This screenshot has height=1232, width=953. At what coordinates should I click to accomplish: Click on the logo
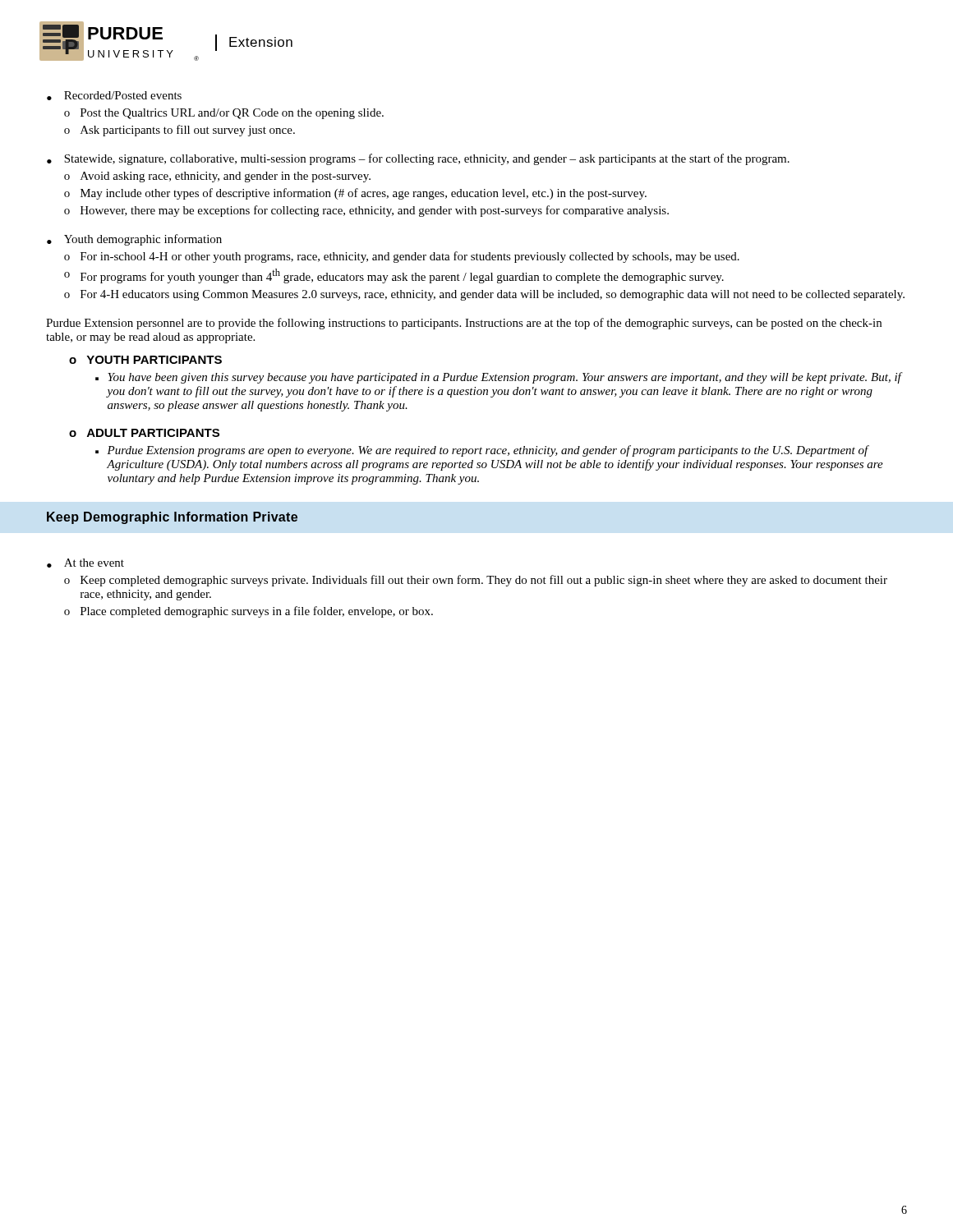click(476, 39)
